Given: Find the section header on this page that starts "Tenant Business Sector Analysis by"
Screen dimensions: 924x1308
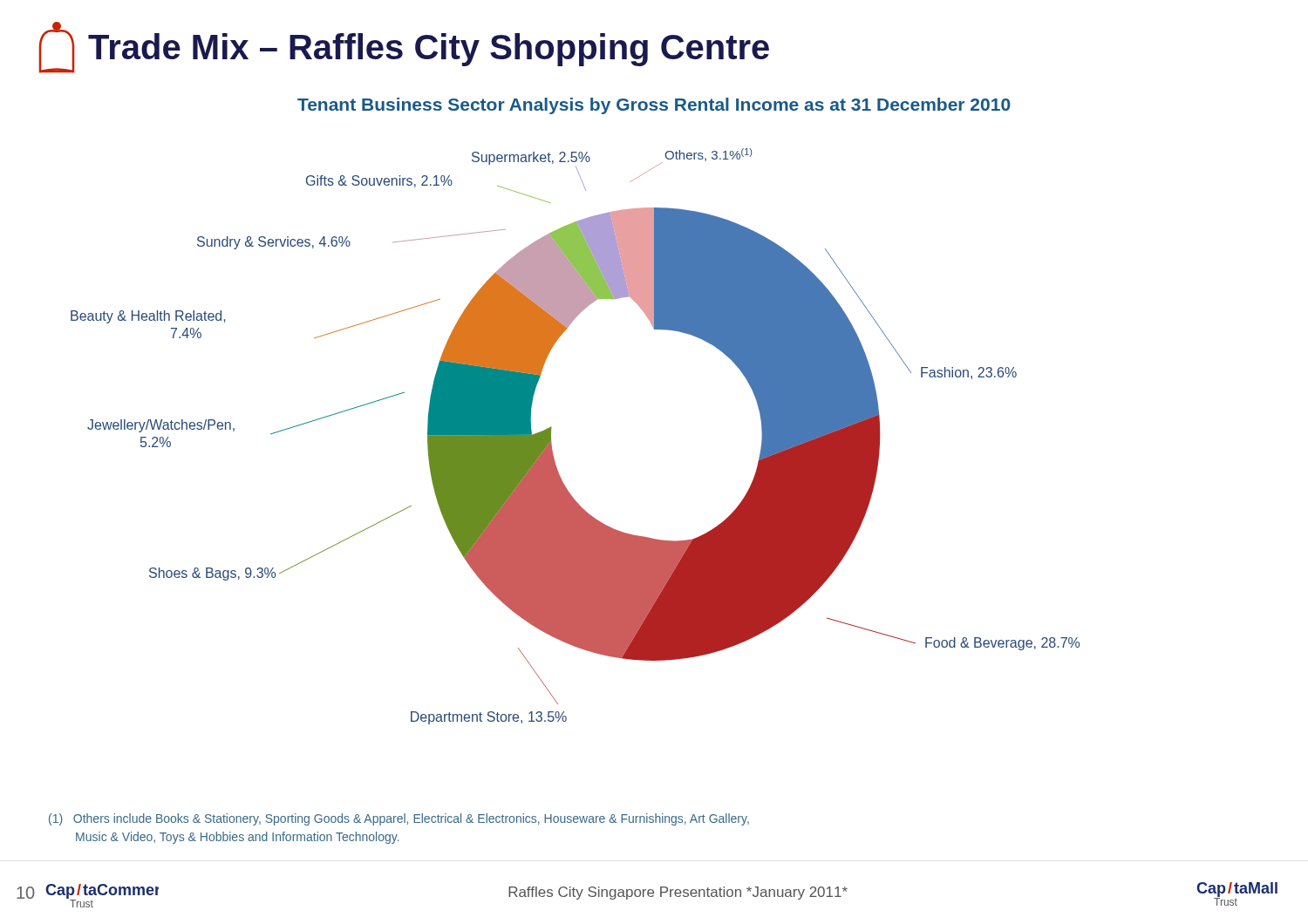Looking at the screenshot, I should point(654,104).
